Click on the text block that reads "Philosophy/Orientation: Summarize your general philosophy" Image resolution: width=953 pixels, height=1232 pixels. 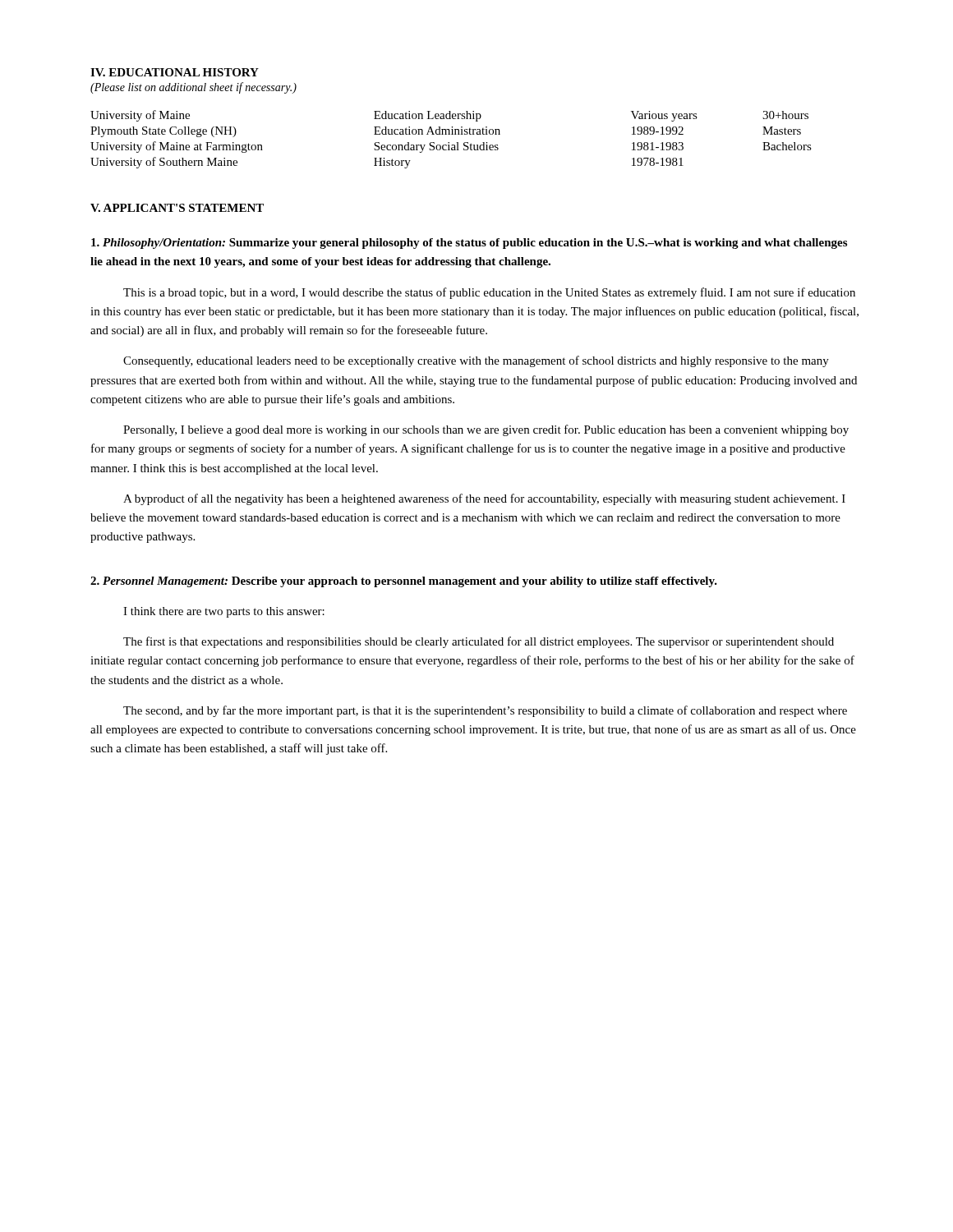(469, 252)
